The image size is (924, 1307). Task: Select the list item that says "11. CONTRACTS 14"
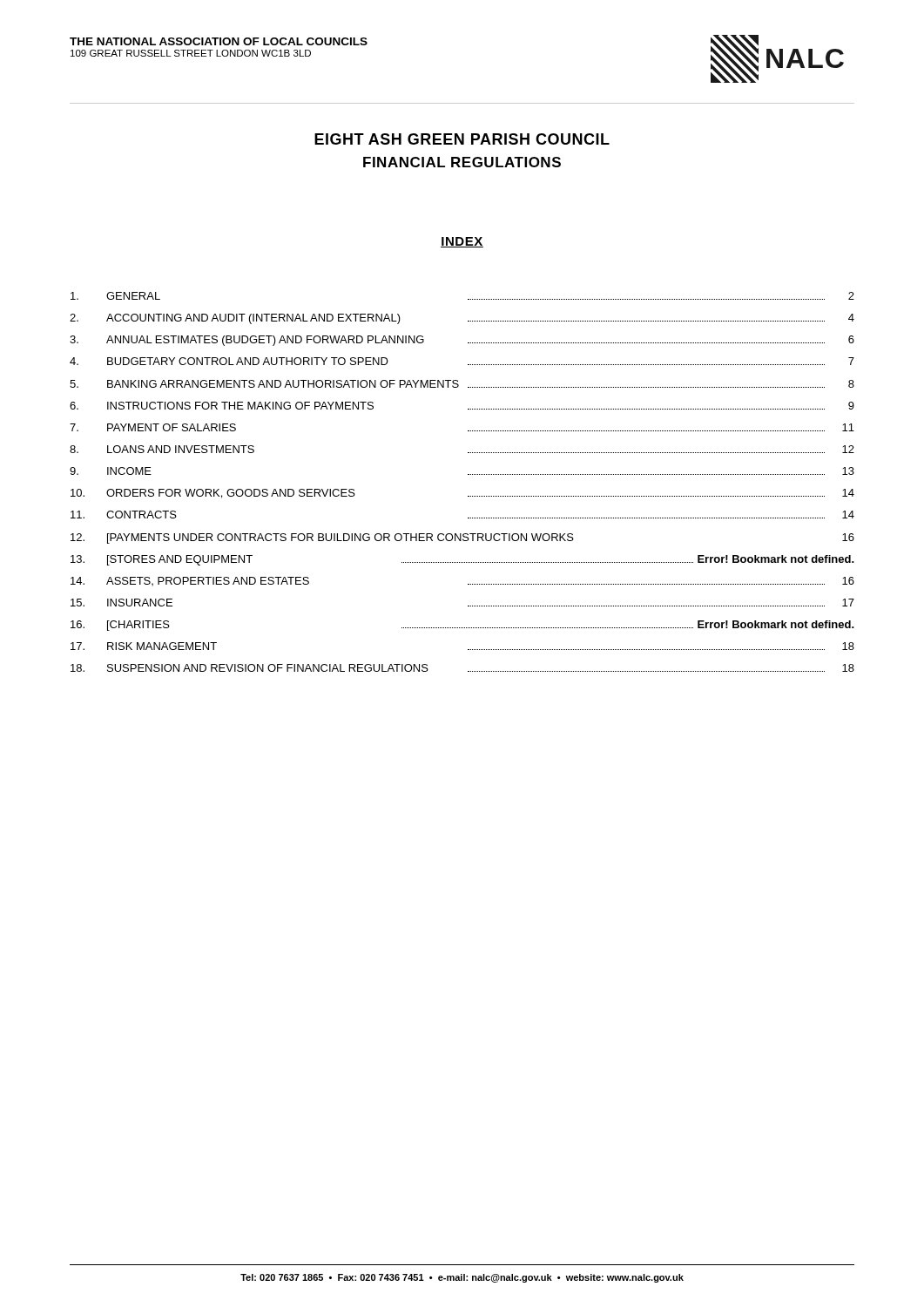coord(462,515)
